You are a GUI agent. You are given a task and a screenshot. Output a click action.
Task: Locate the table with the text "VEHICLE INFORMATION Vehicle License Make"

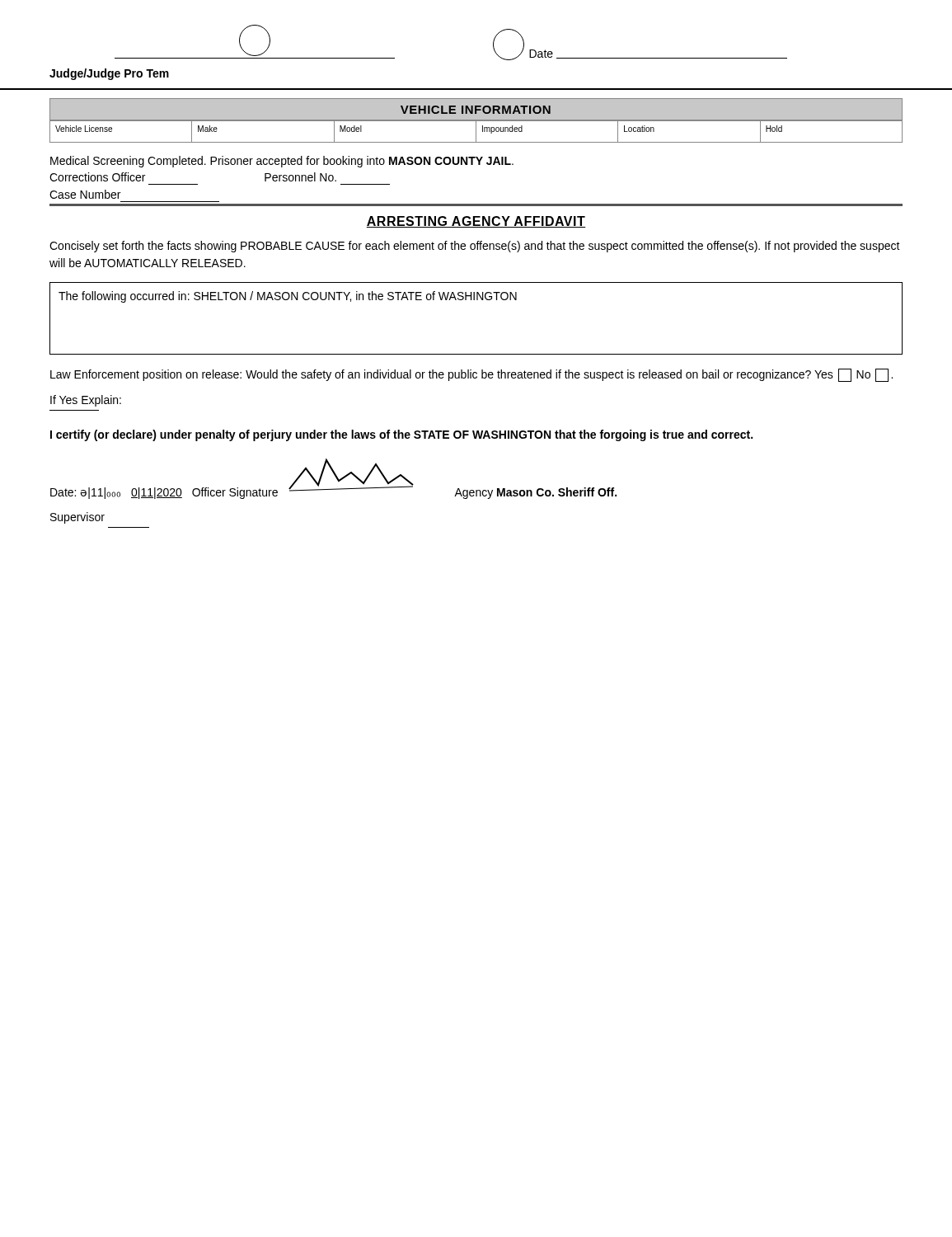pos(476,120)
